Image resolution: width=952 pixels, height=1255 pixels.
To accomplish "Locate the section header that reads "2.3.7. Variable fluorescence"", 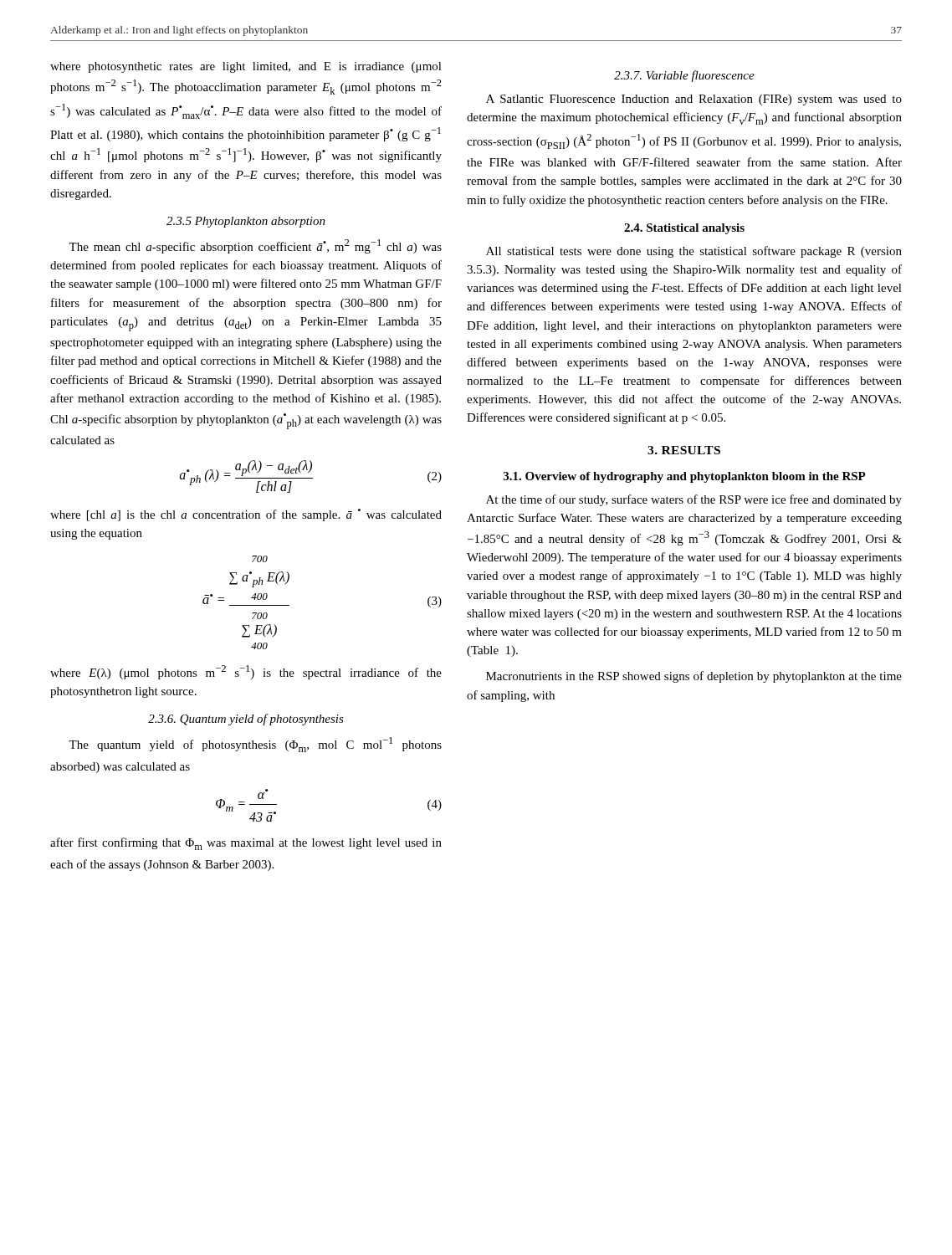I will (x=684, y=76).
